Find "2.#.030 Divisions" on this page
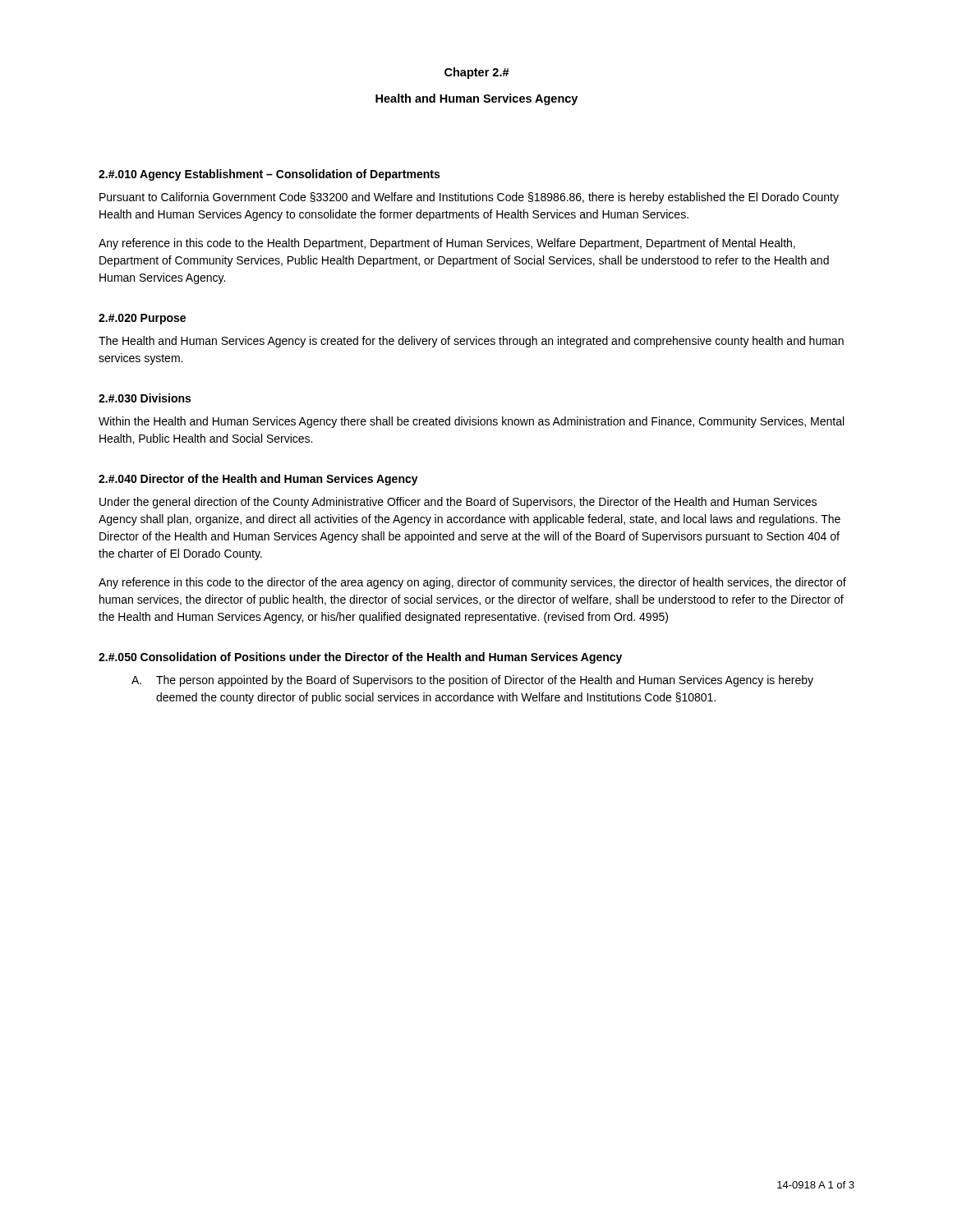This screenshot has width=953, height=1232. [x=145, y=398]
